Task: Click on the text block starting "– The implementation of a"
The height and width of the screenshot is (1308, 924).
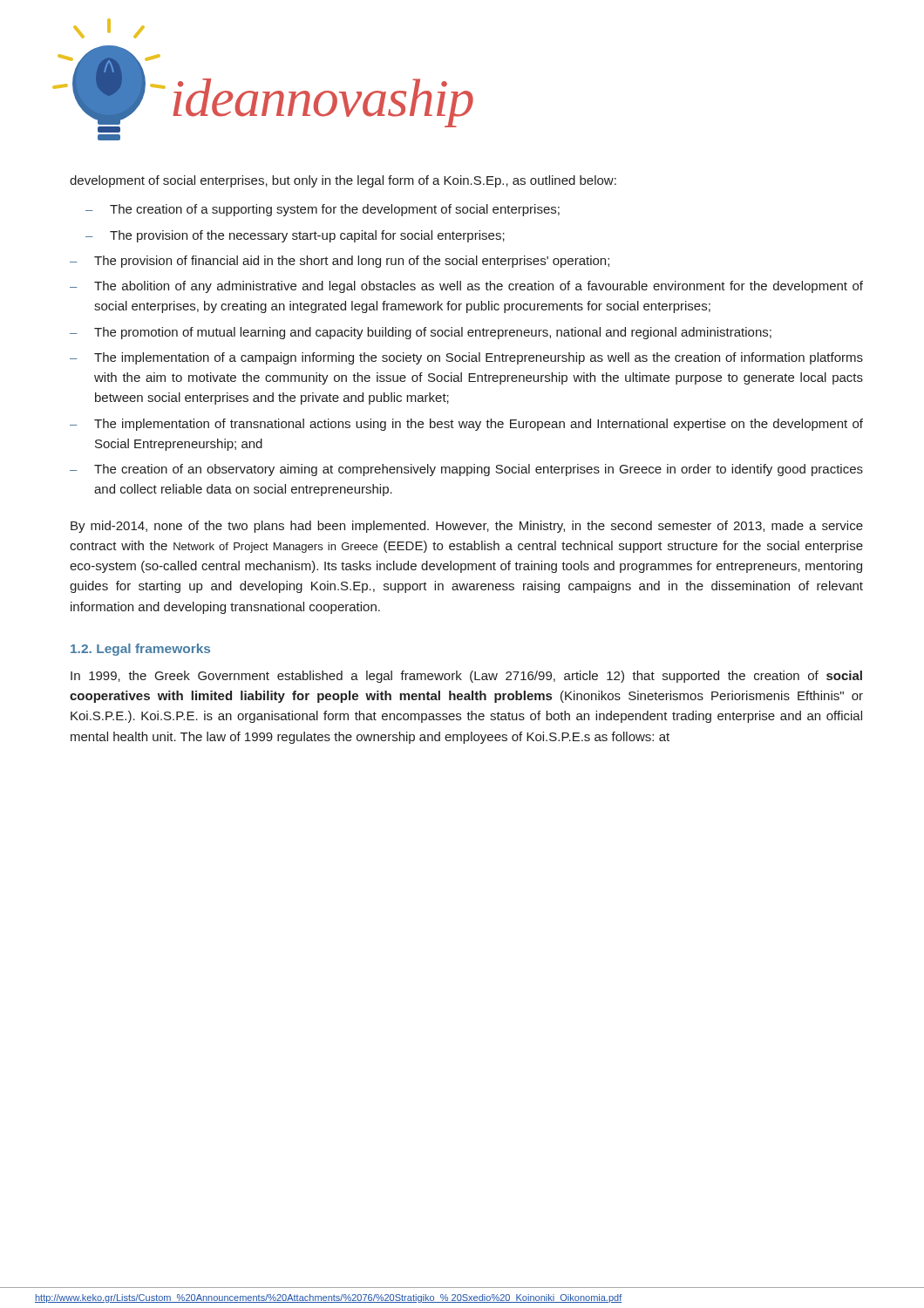Action: click(466, 377)
